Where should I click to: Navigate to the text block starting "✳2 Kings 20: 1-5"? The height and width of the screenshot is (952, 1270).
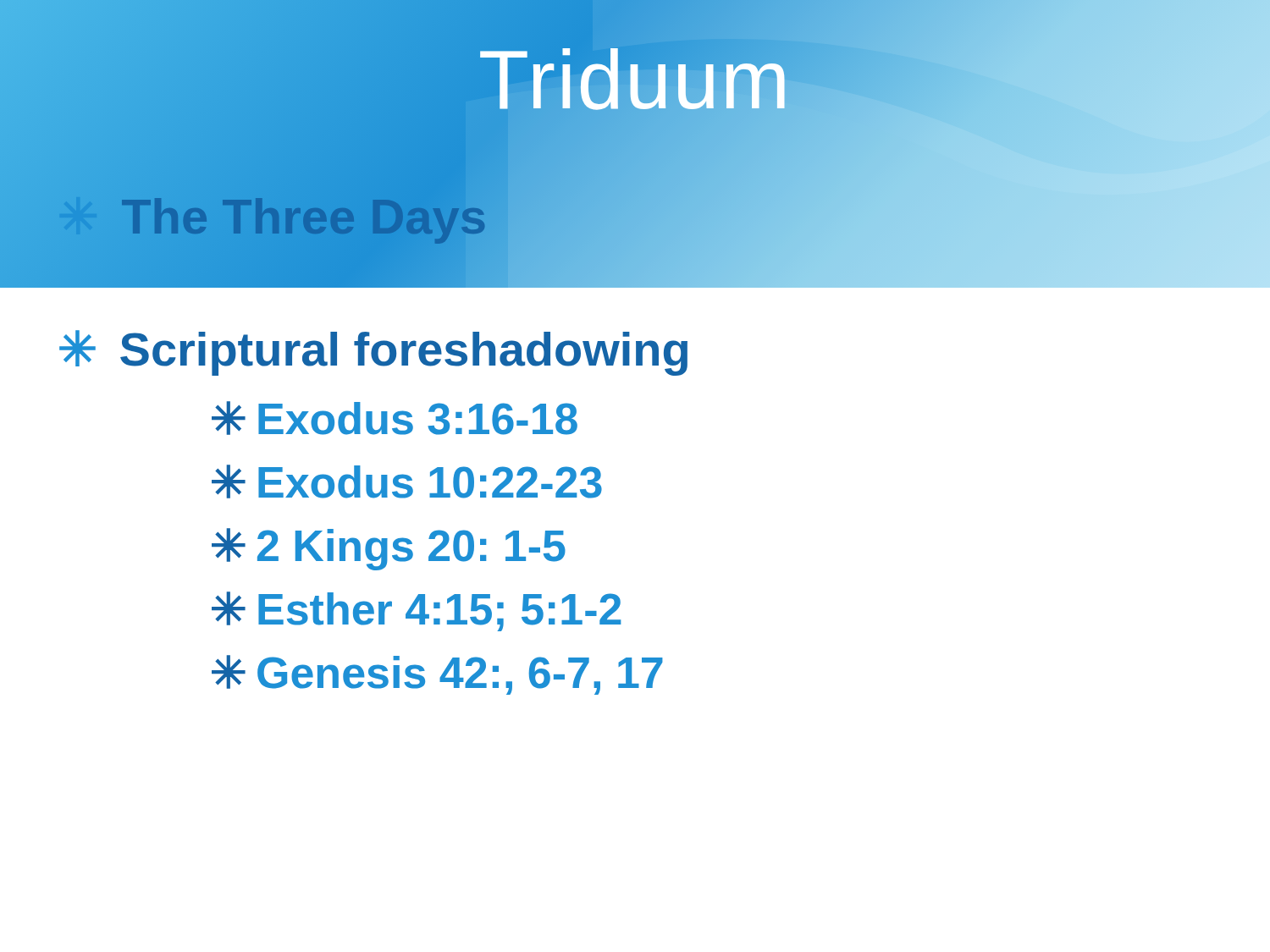click(x=388, y=546)
